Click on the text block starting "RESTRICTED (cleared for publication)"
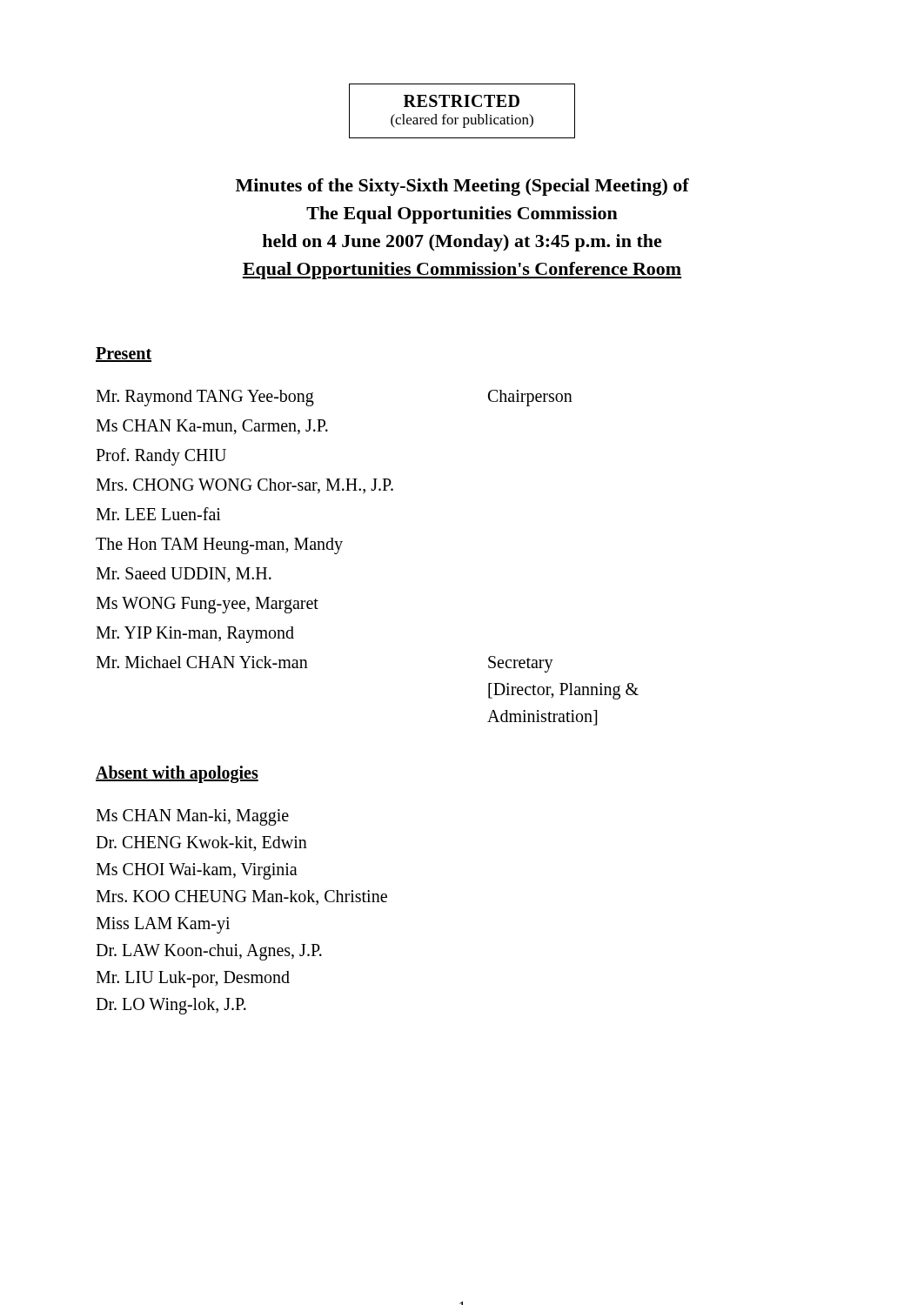The width and height of the screenshot is (924, 1305). tap(462, 111)
